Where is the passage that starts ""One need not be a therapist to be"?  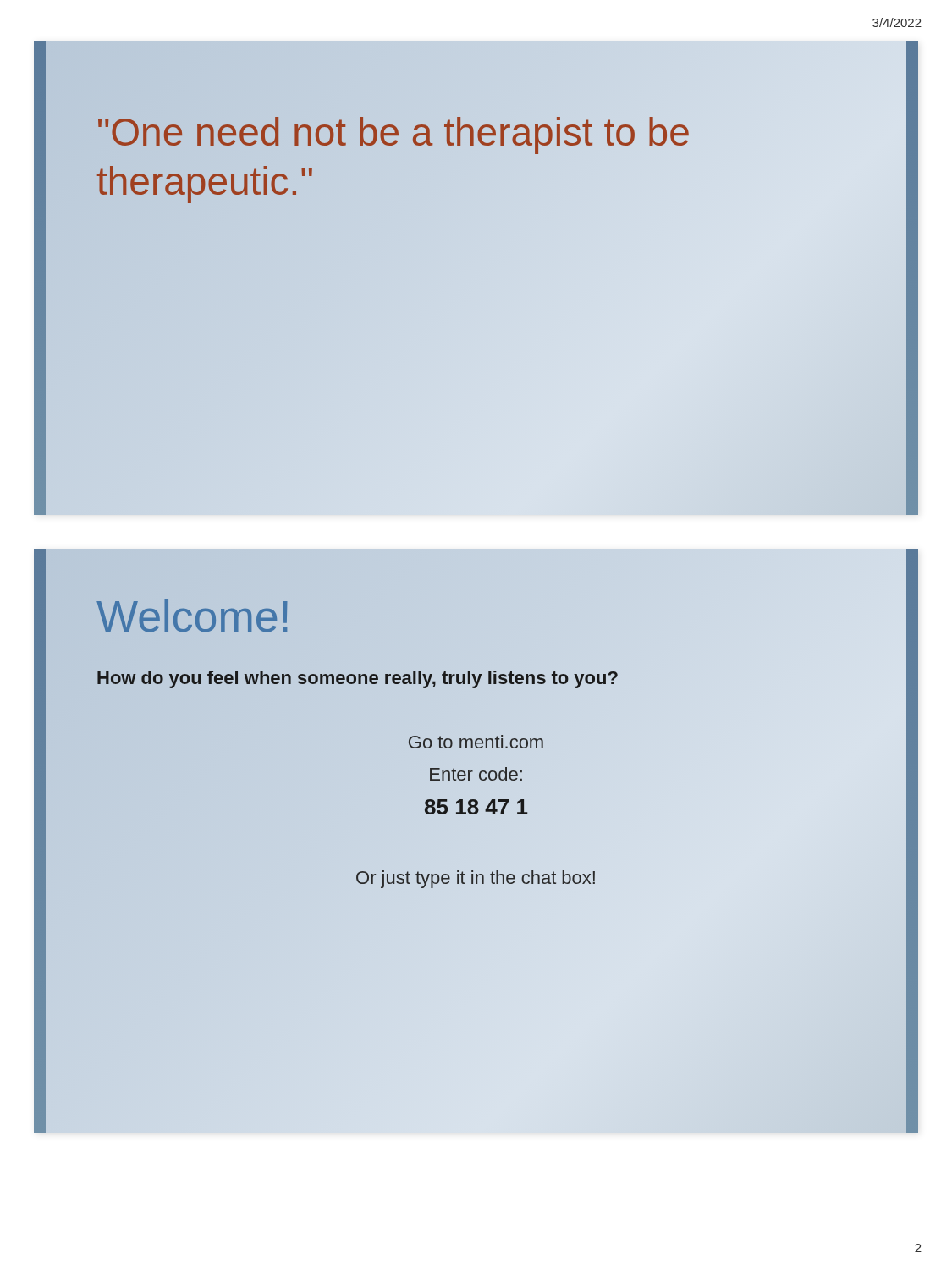click(x=393, y=156)
